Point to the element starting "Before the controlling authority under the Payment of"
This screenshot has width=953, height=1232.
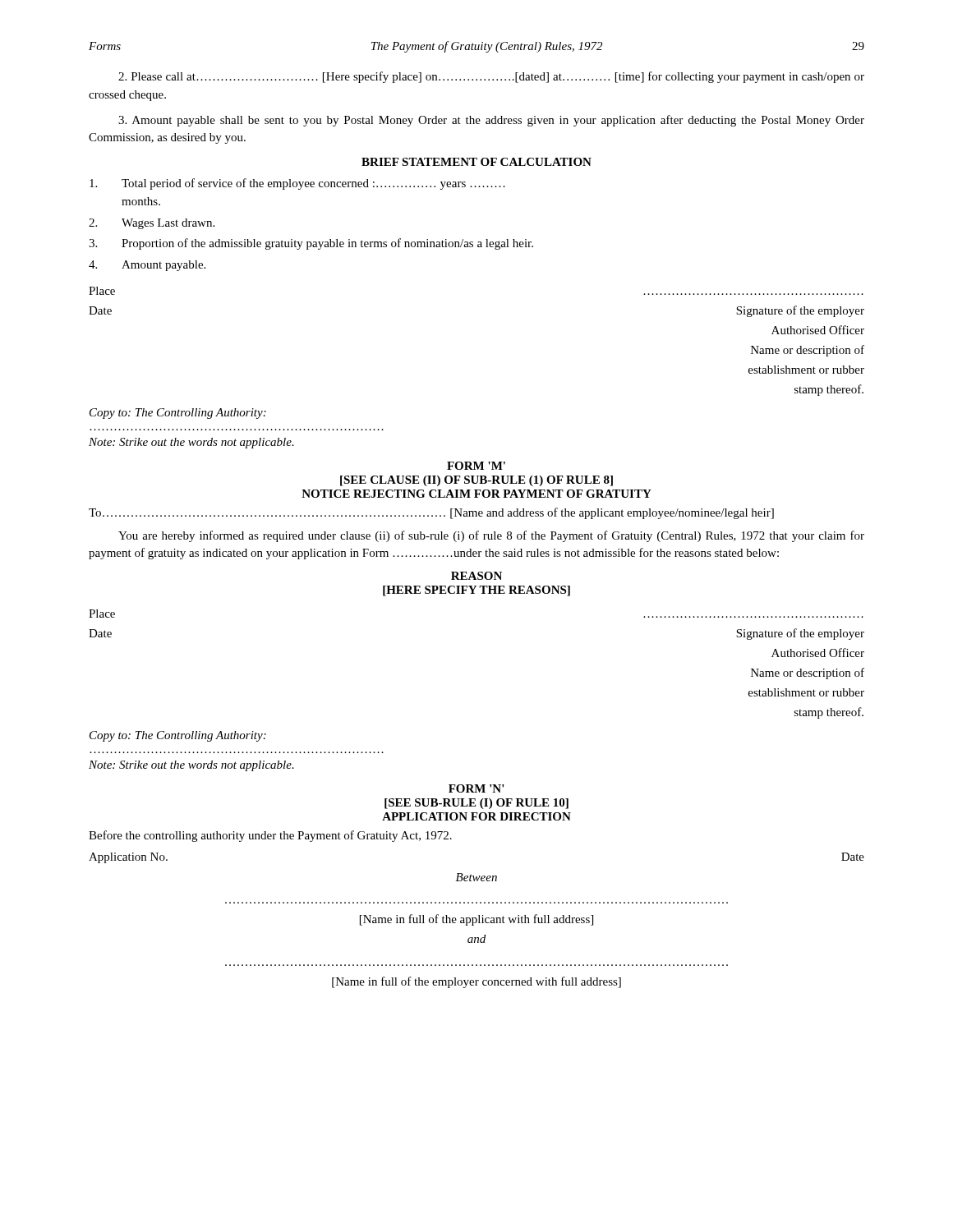(x=270, y=835)
